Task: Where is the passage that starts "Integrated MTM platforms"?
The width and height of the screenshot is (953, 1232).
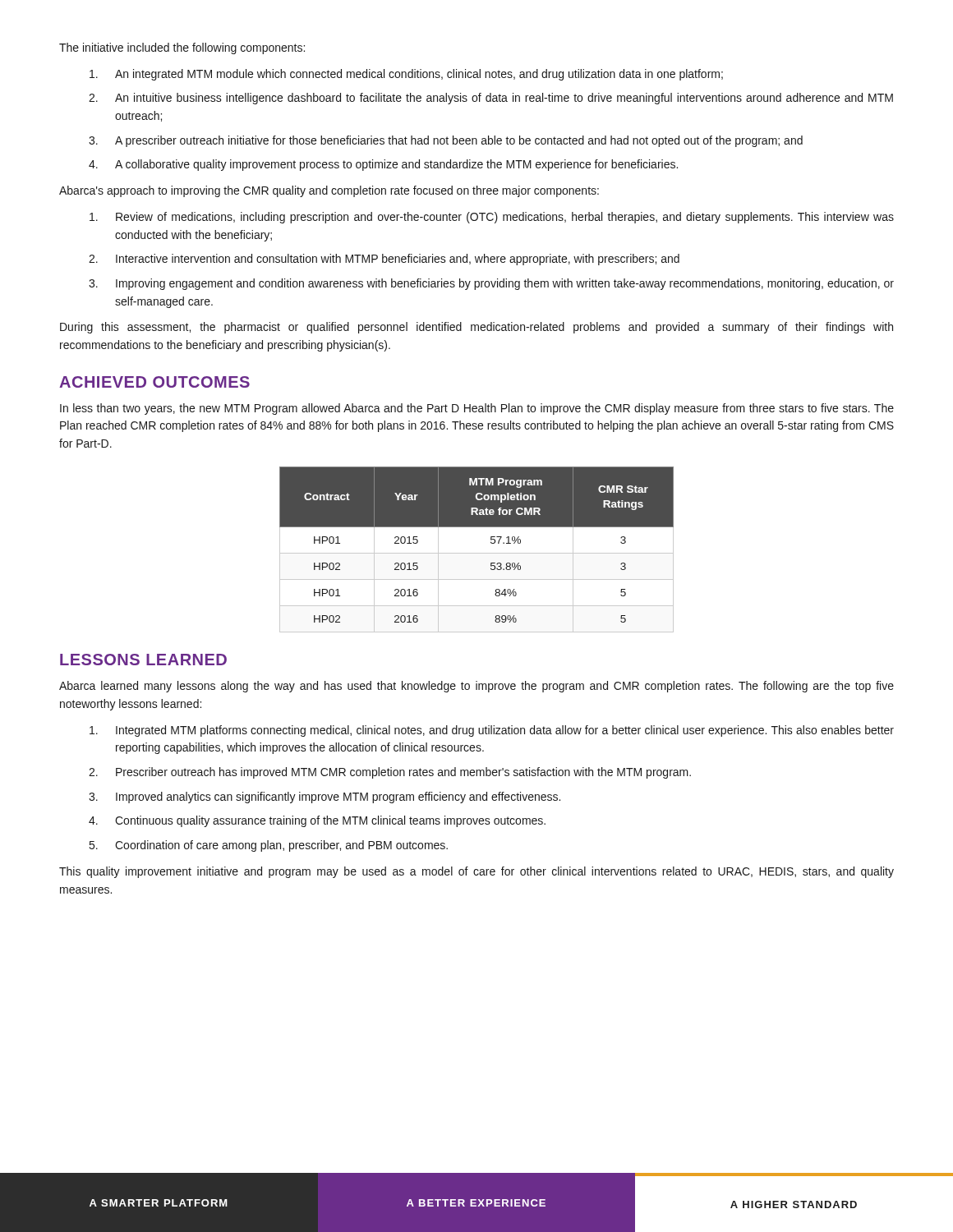Action: click(491, 740)
